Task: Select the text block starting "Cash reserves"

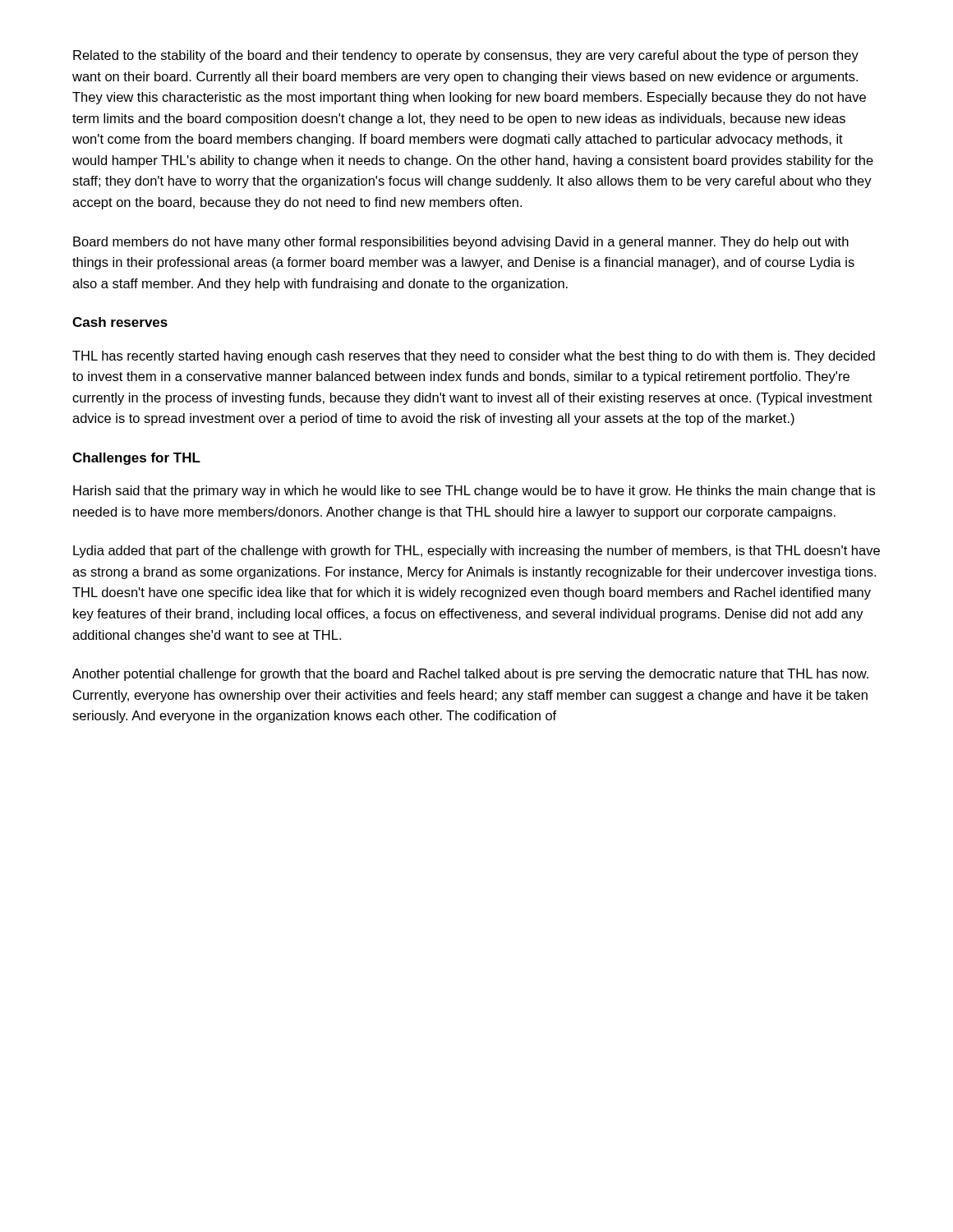Action: coord(120,323)
